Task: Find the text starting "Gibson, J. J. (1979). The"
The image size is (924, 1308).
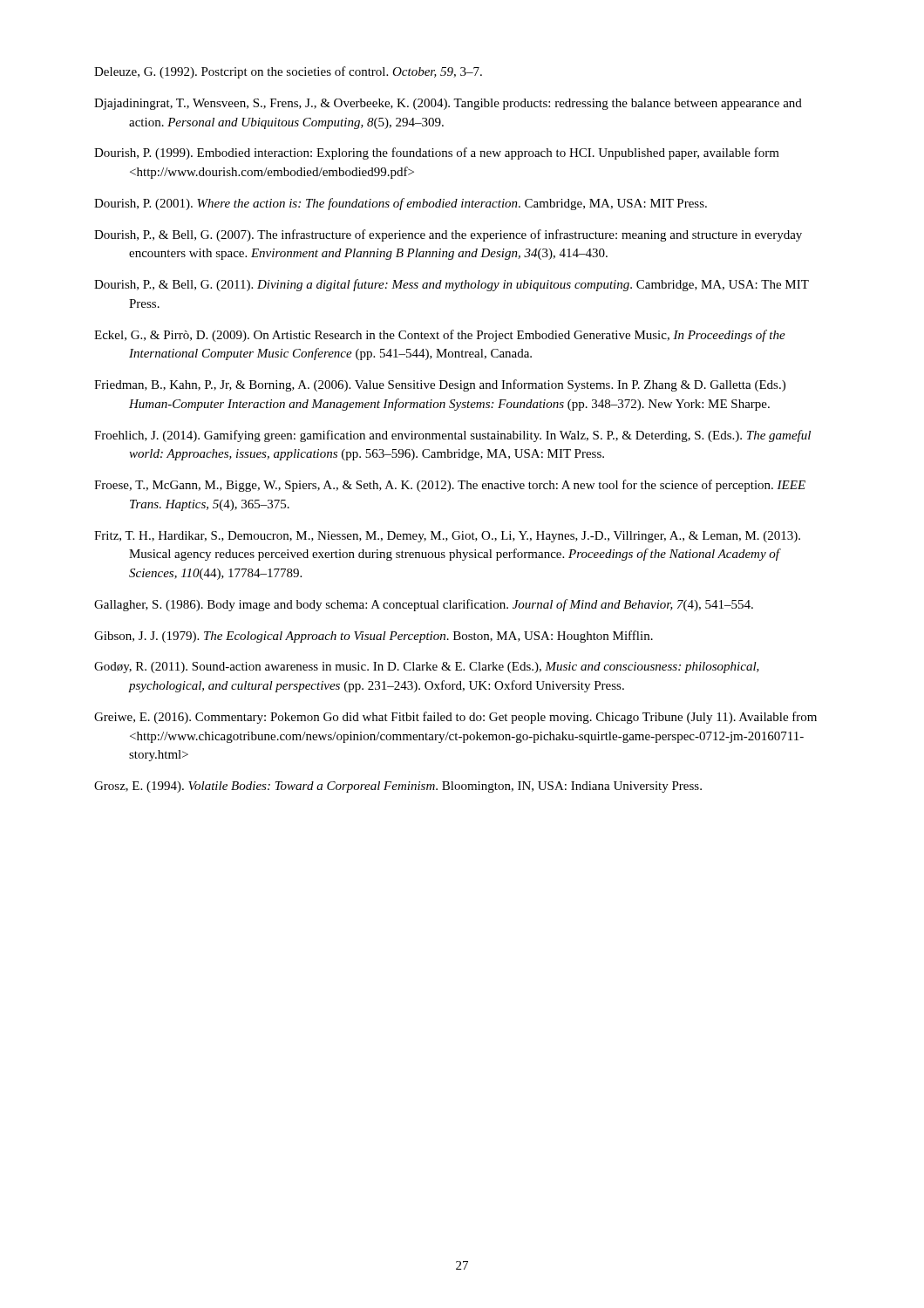Action: click(374, 635)
